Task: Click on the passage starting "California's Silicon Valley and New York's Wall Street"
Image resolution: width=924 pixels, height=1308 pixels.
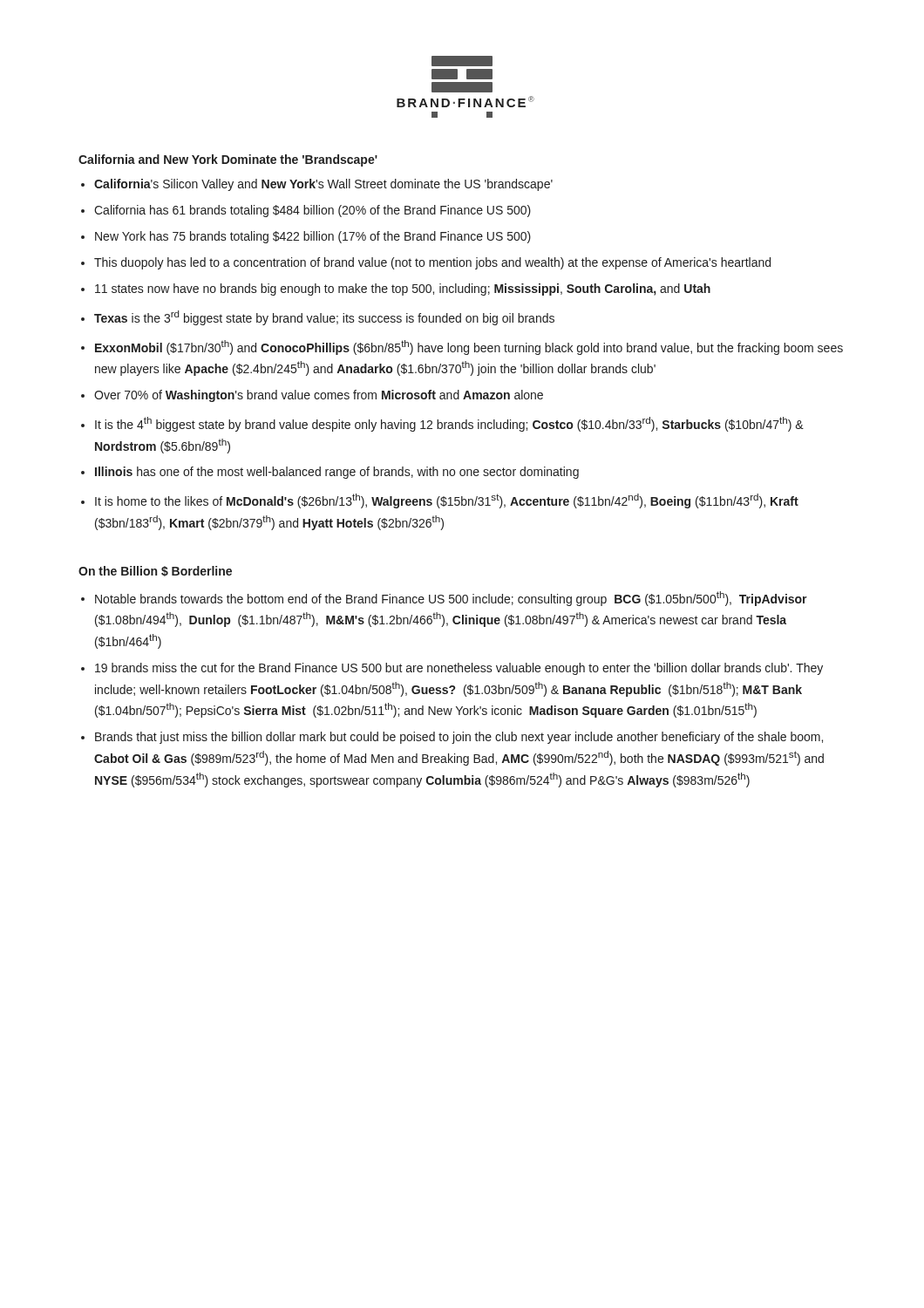Action: coord(323,184)
